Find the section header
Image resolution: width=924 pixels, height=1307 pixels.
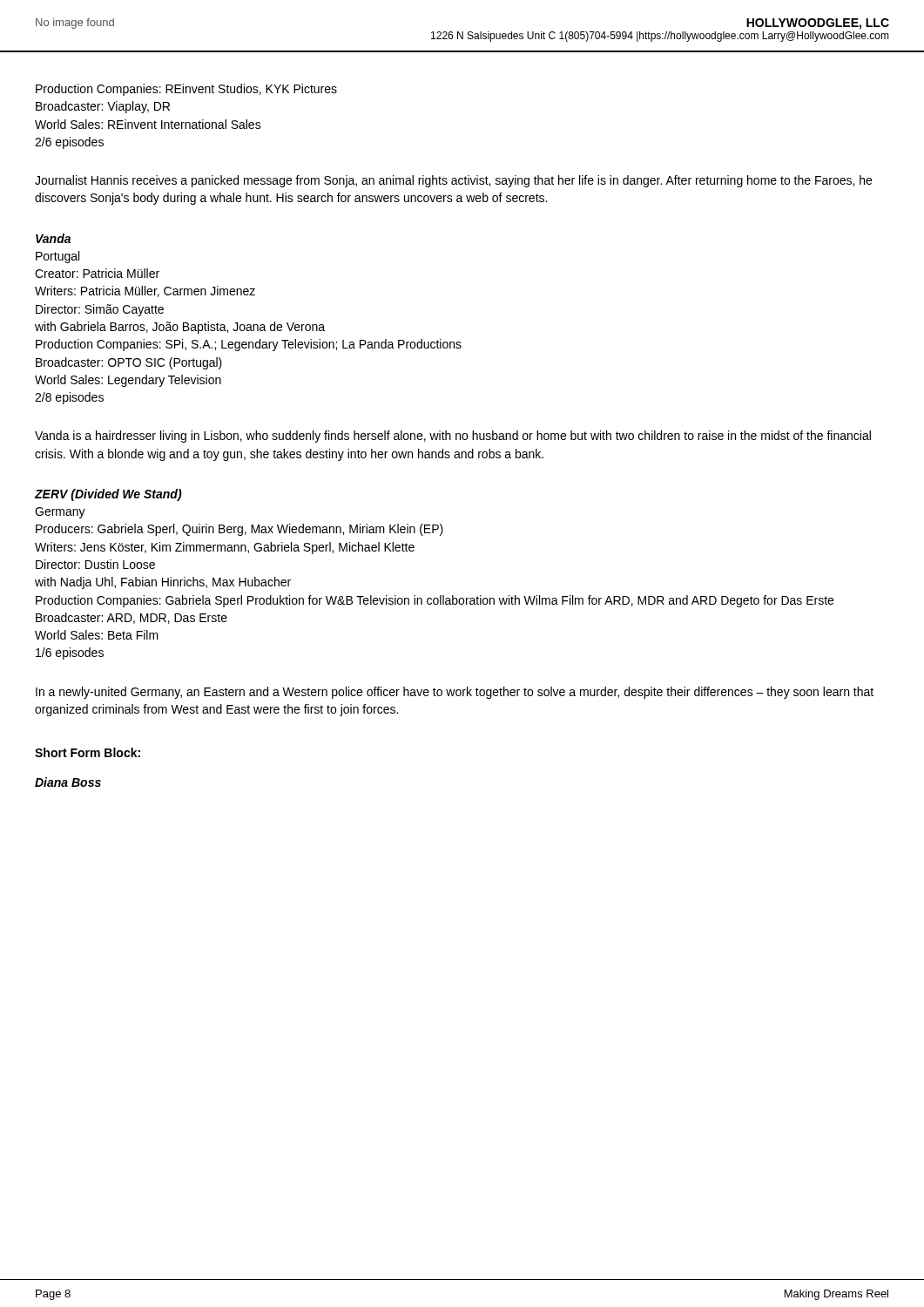[88, 753]
